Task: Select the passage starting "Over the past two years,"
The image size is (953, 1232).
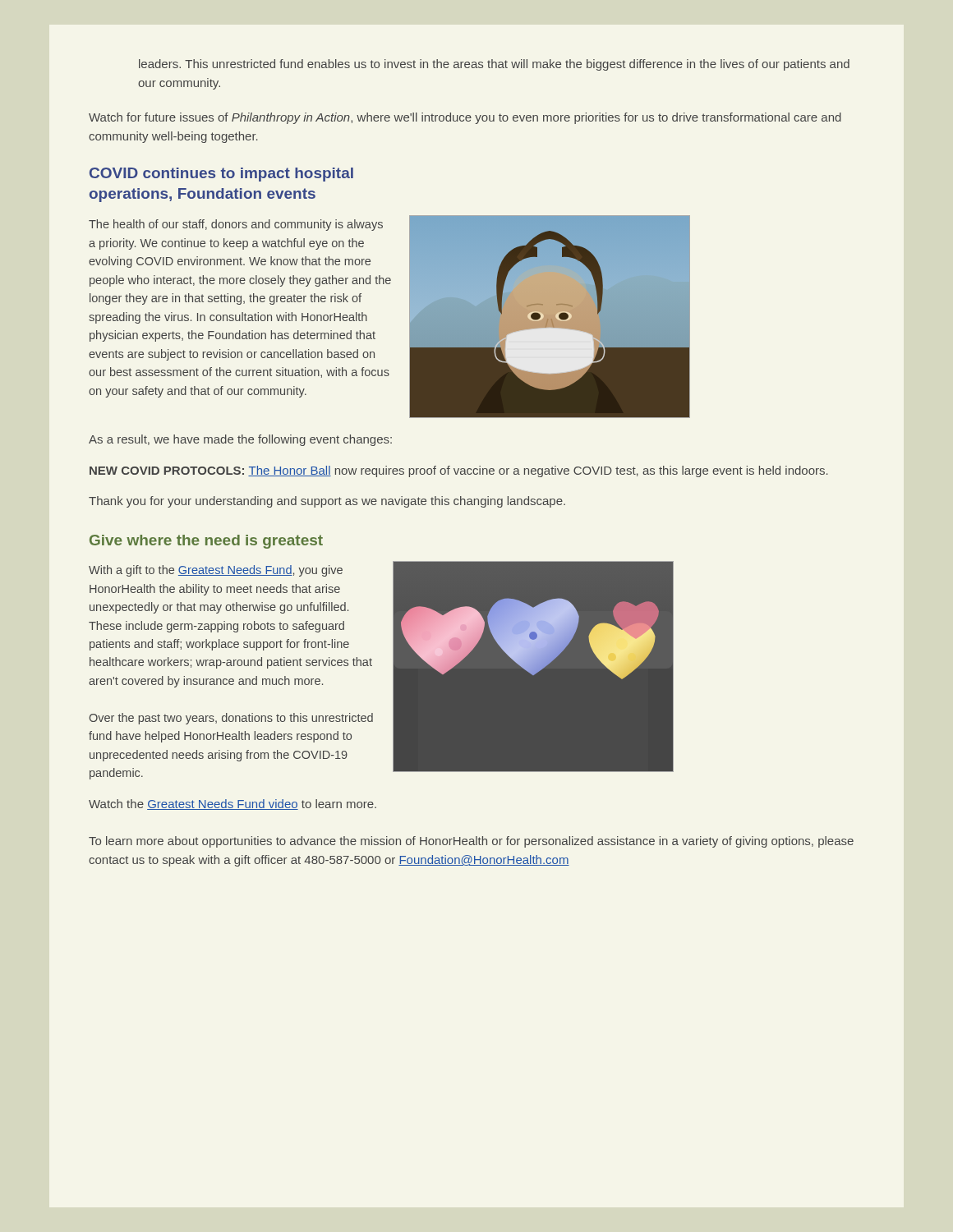Action: point(231,745)
